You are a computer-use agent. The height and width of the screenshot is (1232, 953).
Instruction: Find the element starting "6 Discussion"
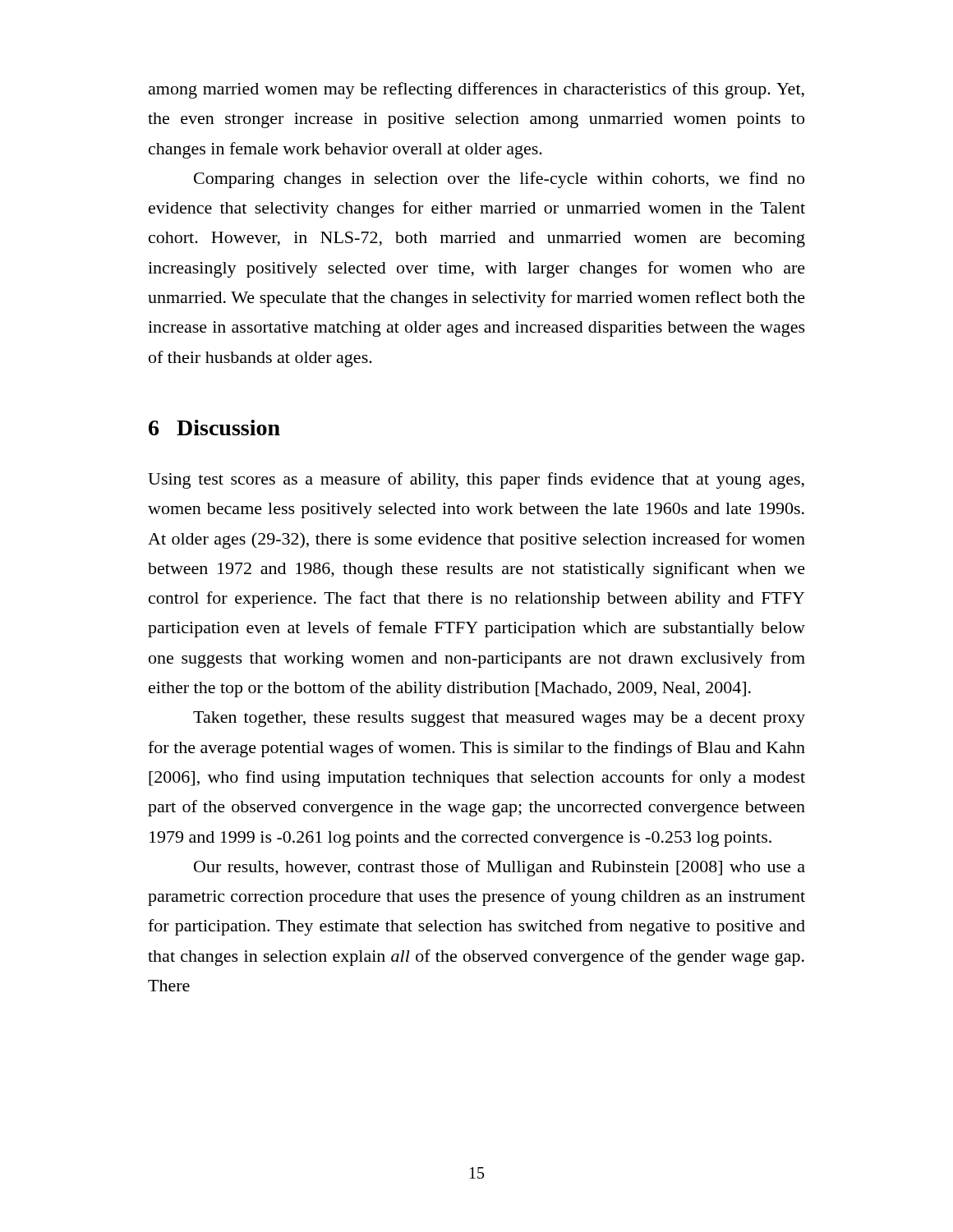pyautogui.click(x=214, y=427)
